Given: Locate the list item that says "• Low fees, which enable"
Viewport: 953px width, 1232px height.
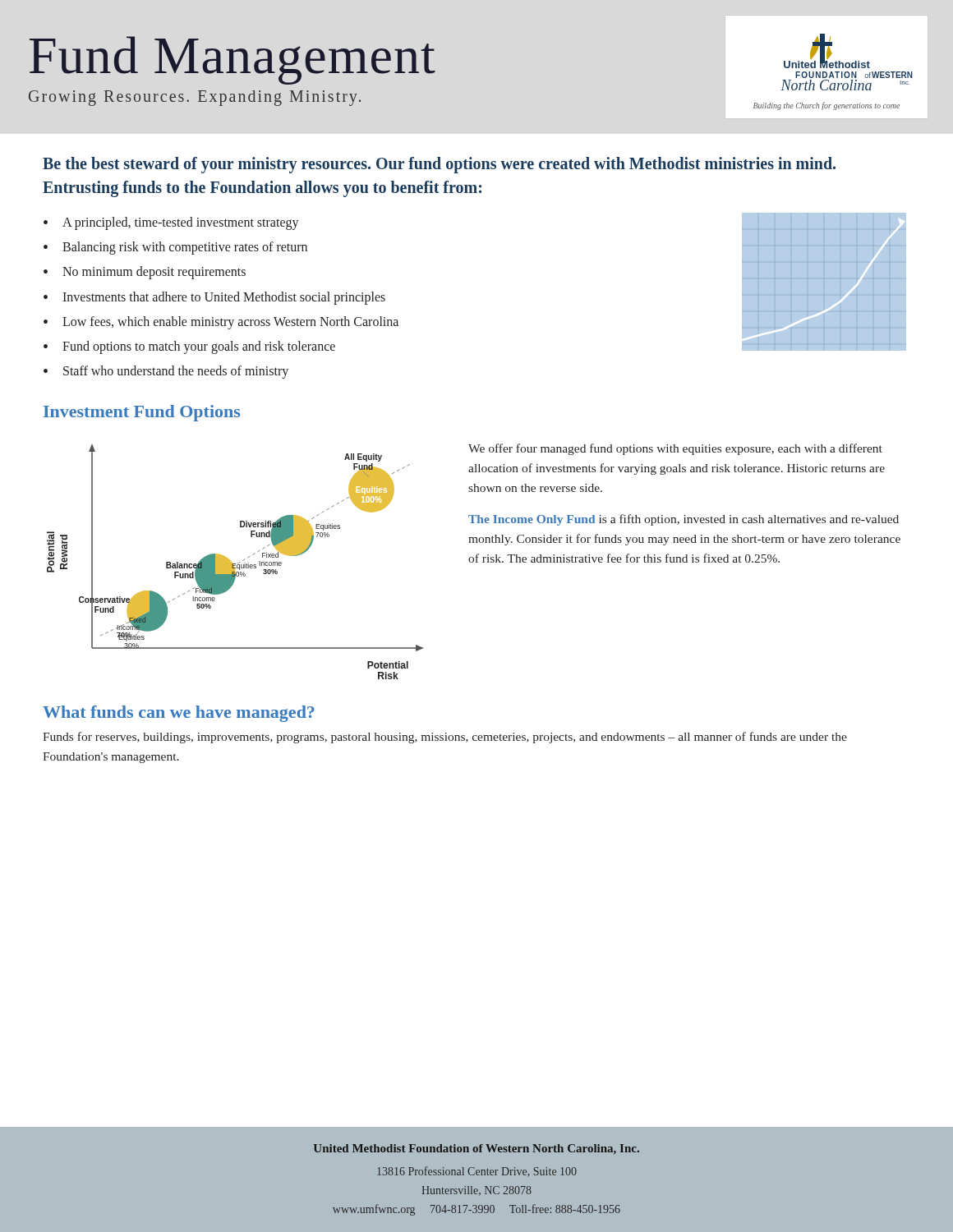Looking at the screenshot, I should [221, 321].
